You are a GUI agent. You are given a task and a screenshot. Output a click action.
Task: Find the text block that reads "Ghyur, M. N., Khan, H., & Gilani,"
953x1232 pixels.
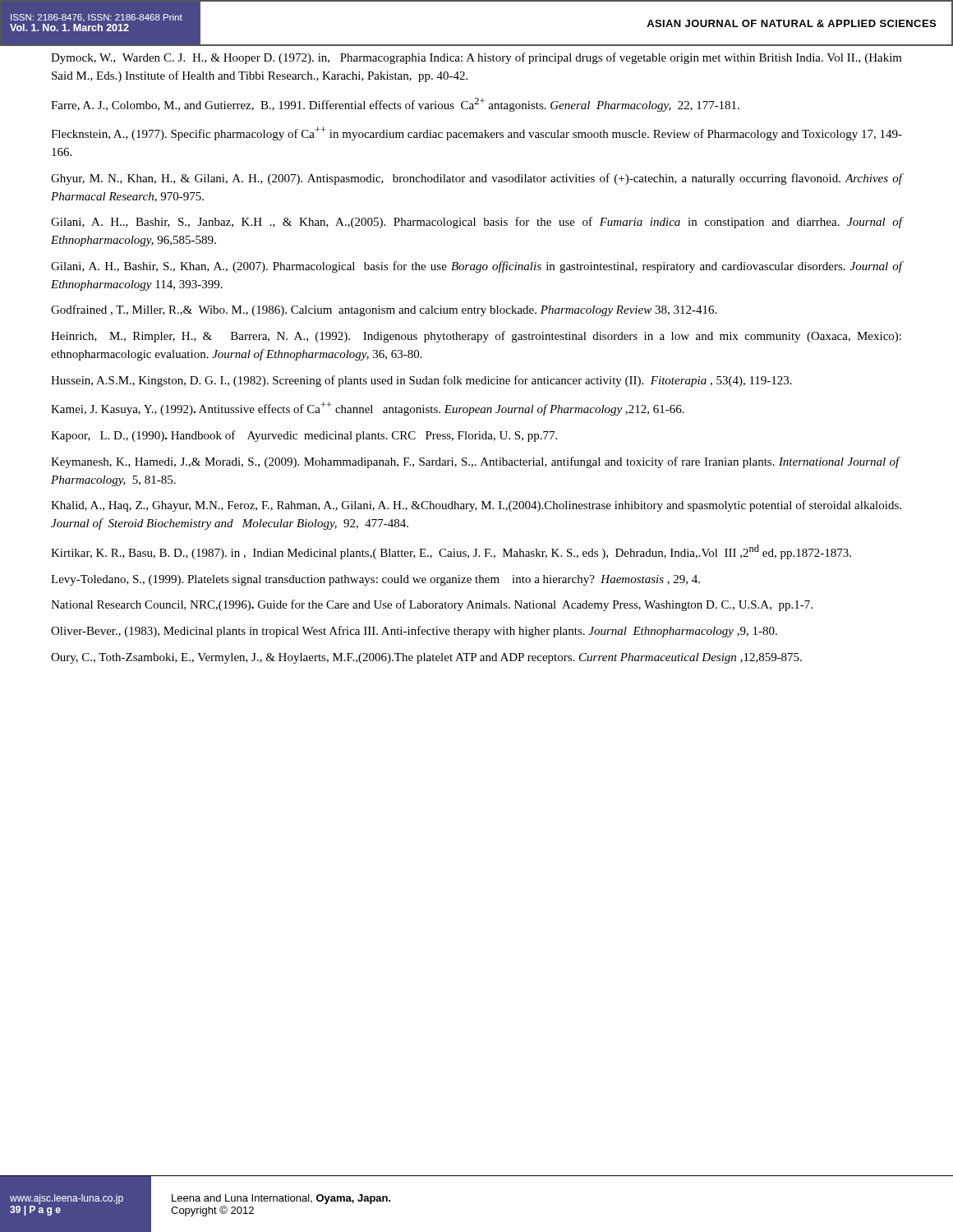476,187
